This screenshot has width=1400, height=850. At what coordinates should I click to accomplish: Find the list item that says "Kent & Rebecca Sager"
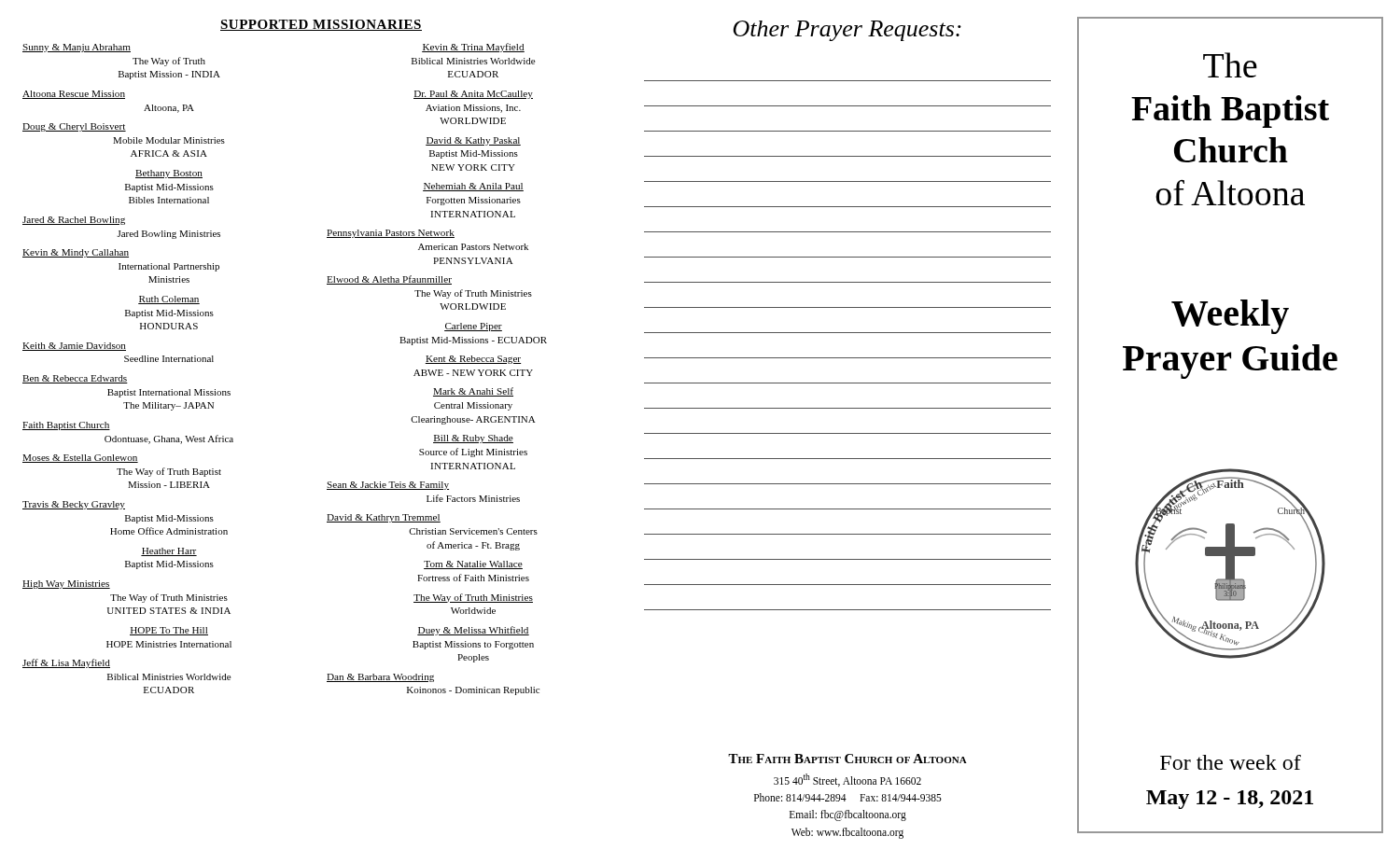pos(473,366)
